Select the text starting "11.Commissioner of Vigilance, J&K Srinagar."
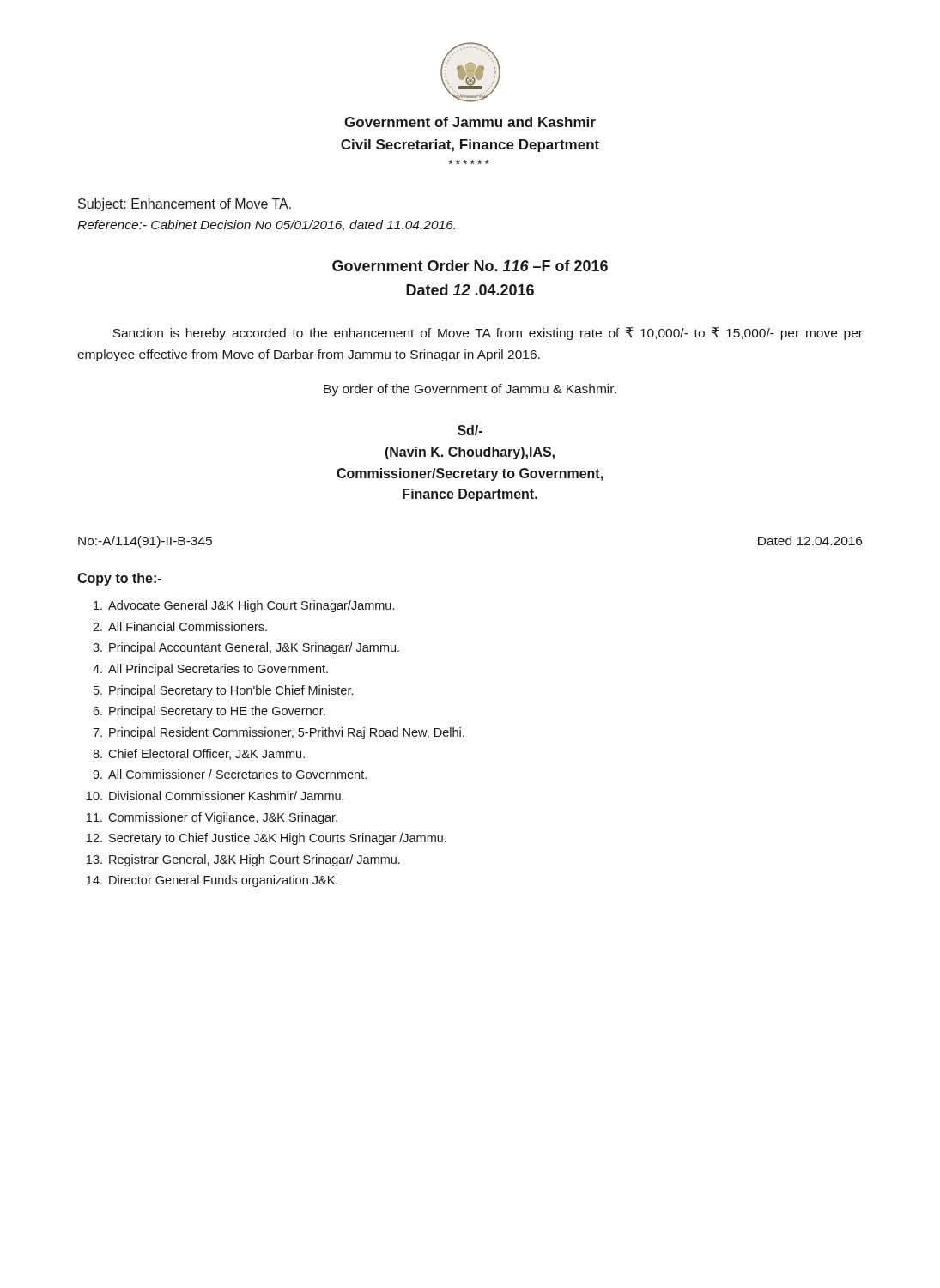 pyautogui.click(x=208, y=817)
